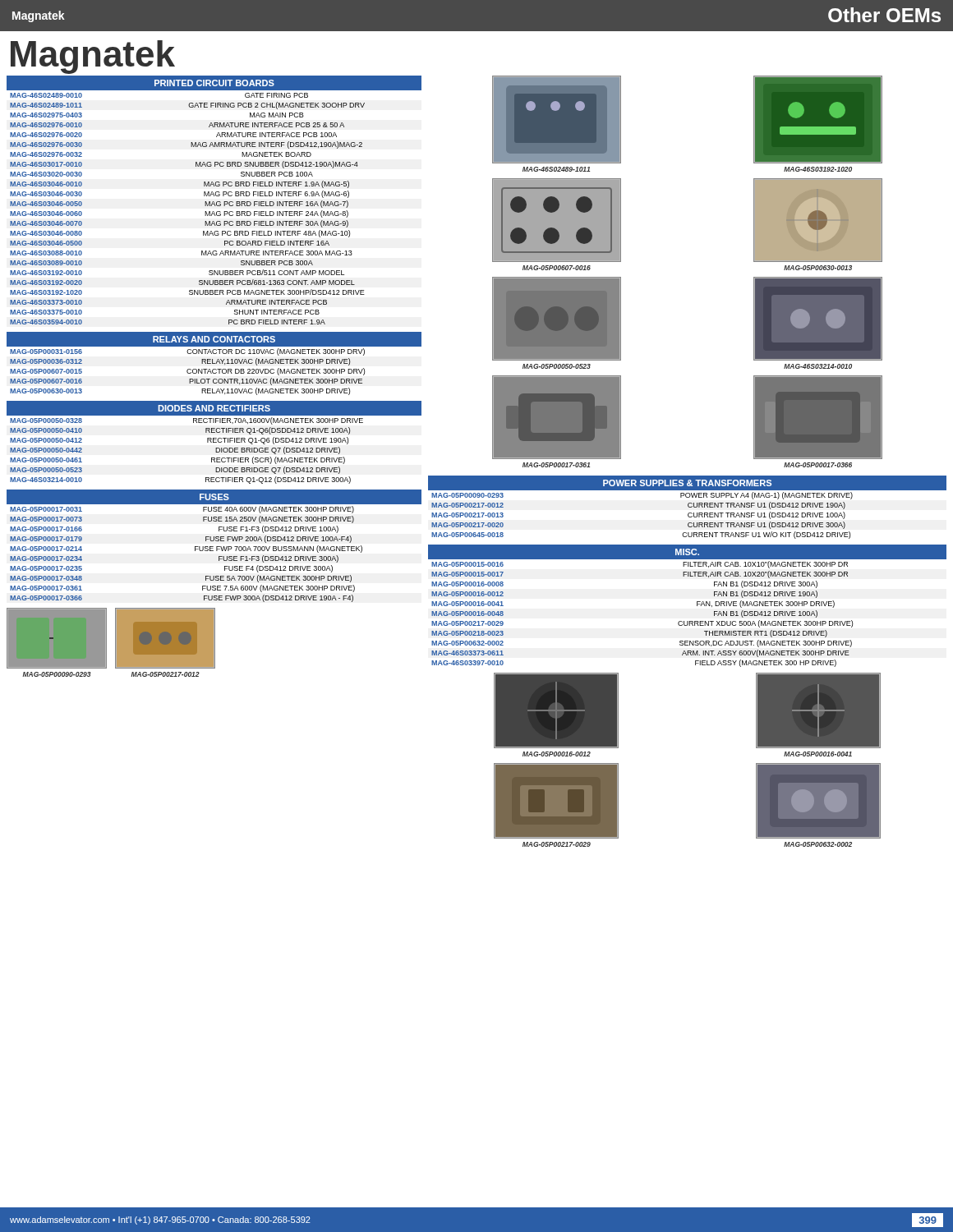Image resolution: width=953 pixels, height=1232 pixels.
Task: Click on the table containing "GATE FIRING PCB 2"
Action: point(214,202)
